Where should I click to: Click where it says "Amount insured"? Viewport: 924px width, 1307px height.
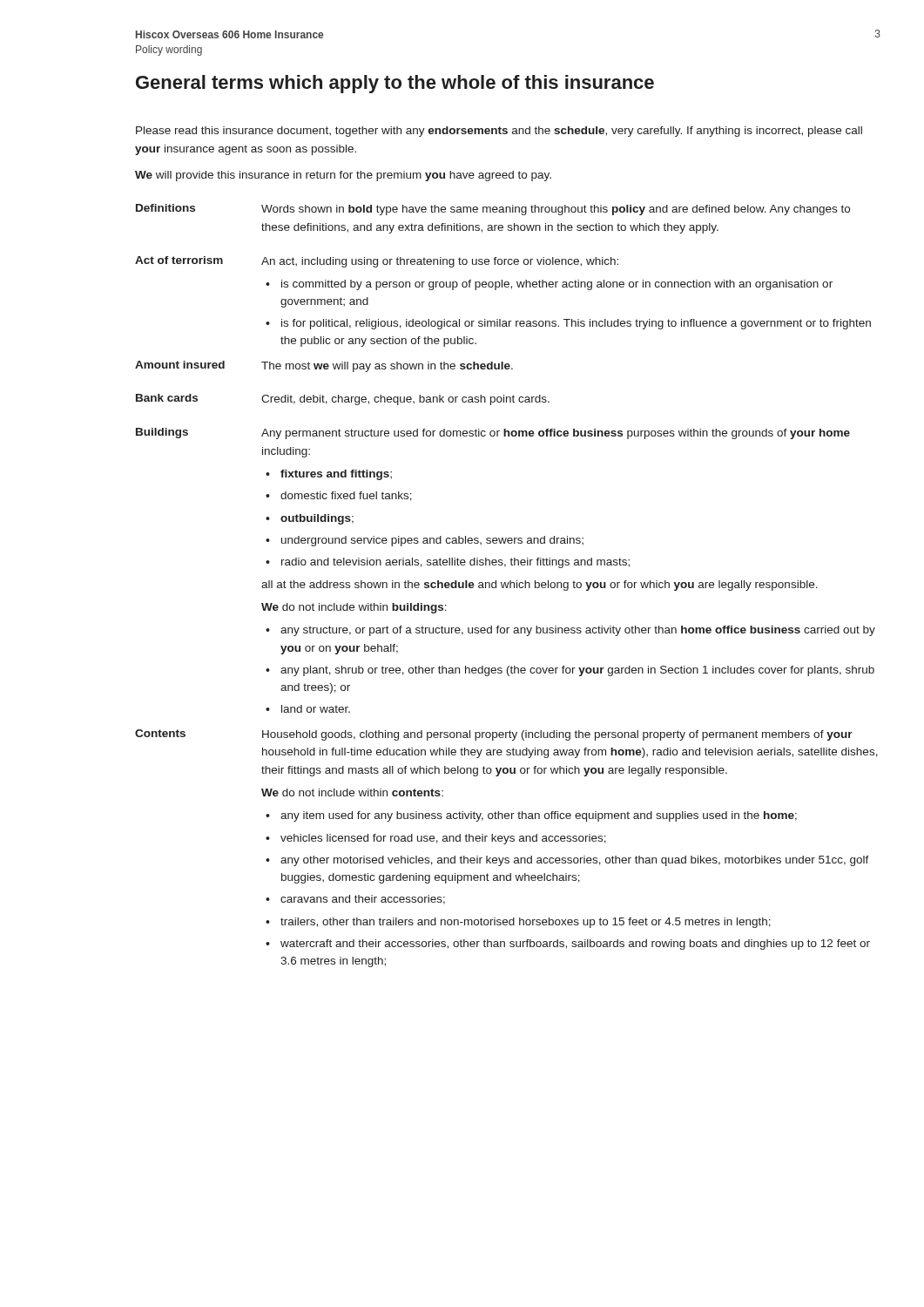coord(180,364)
